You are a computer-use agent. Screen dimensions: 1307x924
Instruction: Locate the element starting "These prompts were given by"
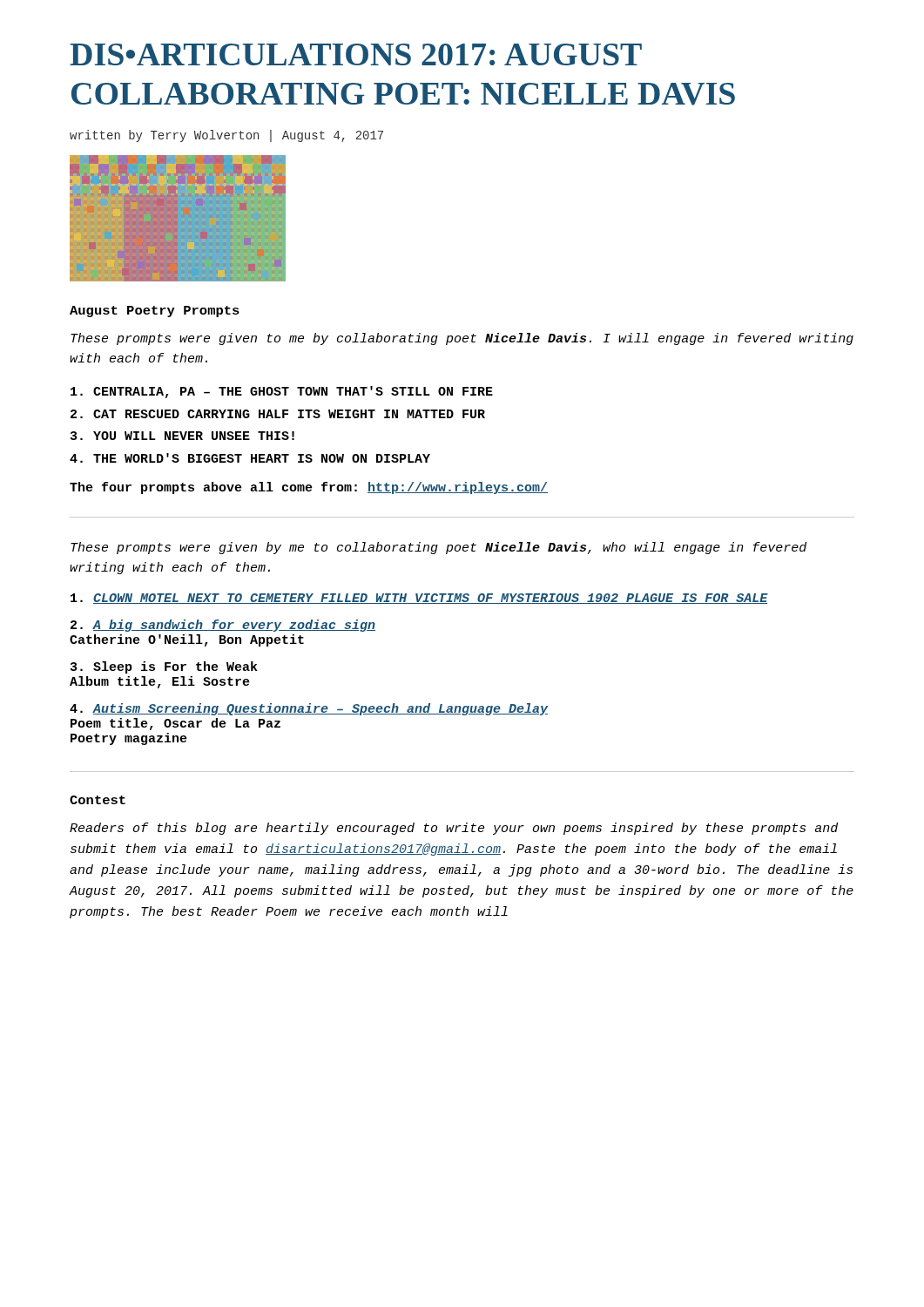(438, 559)
